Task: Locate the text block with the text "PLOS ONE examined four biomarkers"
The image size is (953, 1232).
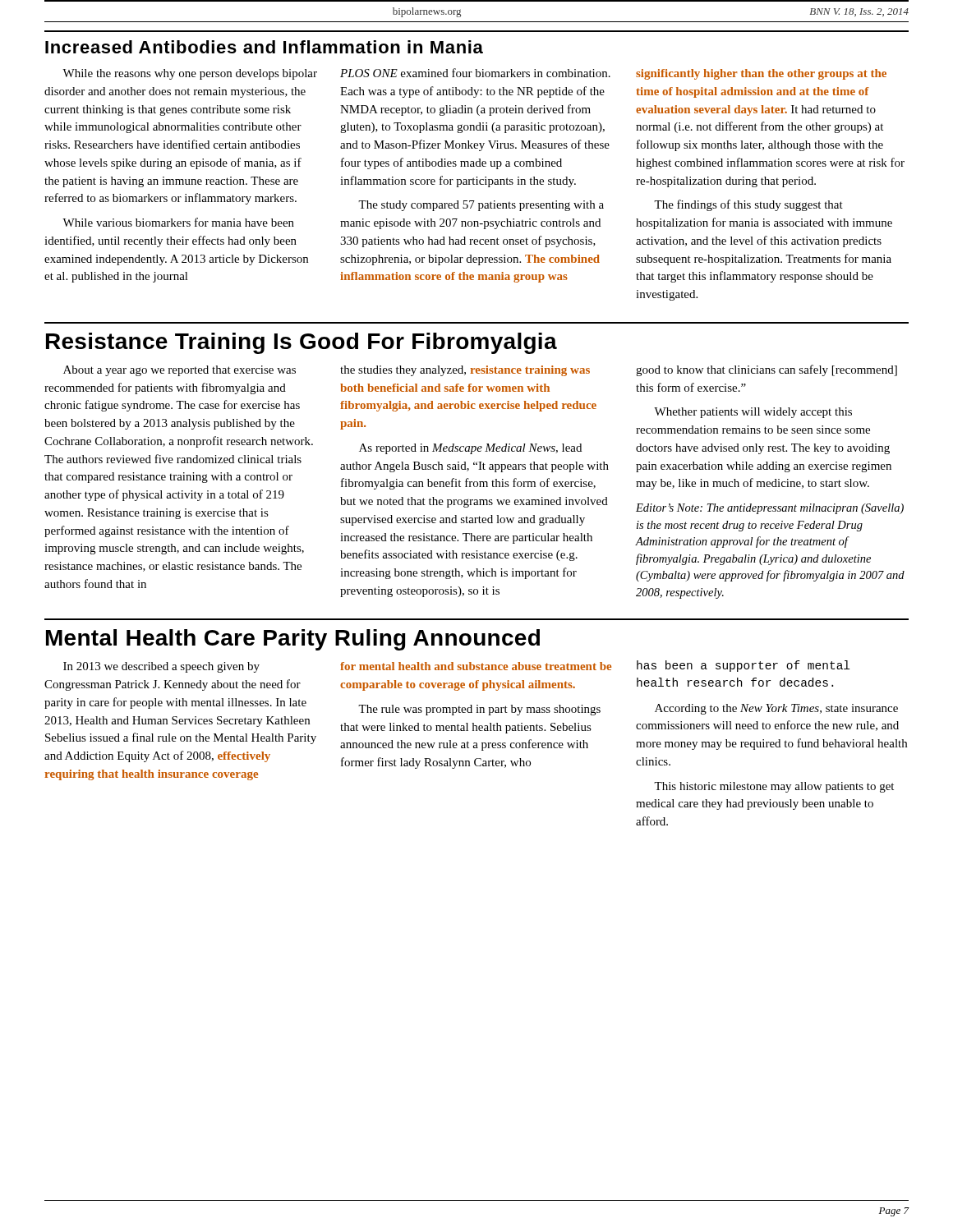Action: [476, 175]
